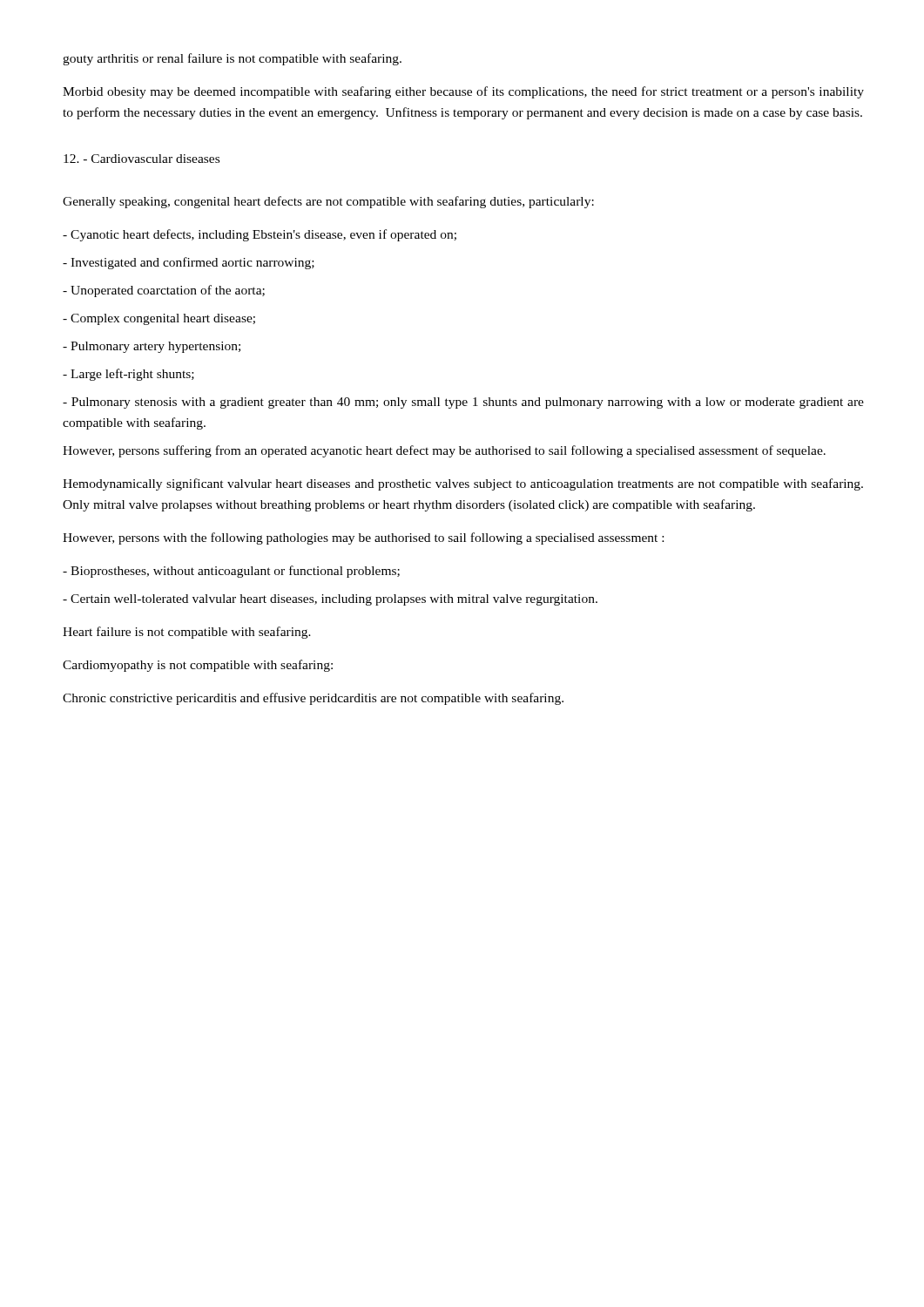Locate the region starting "Hemodynamically significant valvular heart"
This screenshot has height=1307, width=924.
click(463, 494)
